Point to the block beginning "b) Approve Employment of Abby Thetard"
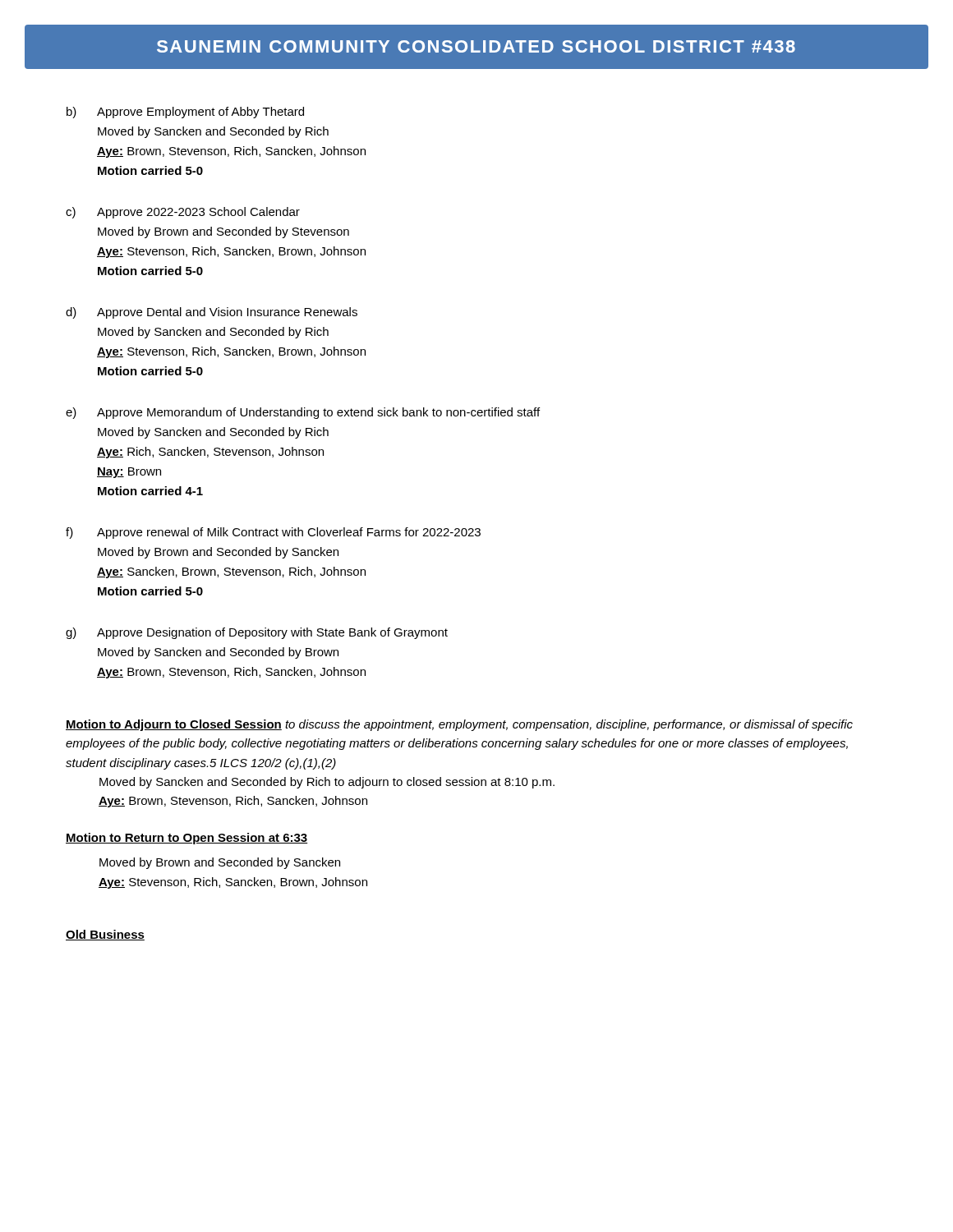 pyautogui.click(x=216, y=141)
